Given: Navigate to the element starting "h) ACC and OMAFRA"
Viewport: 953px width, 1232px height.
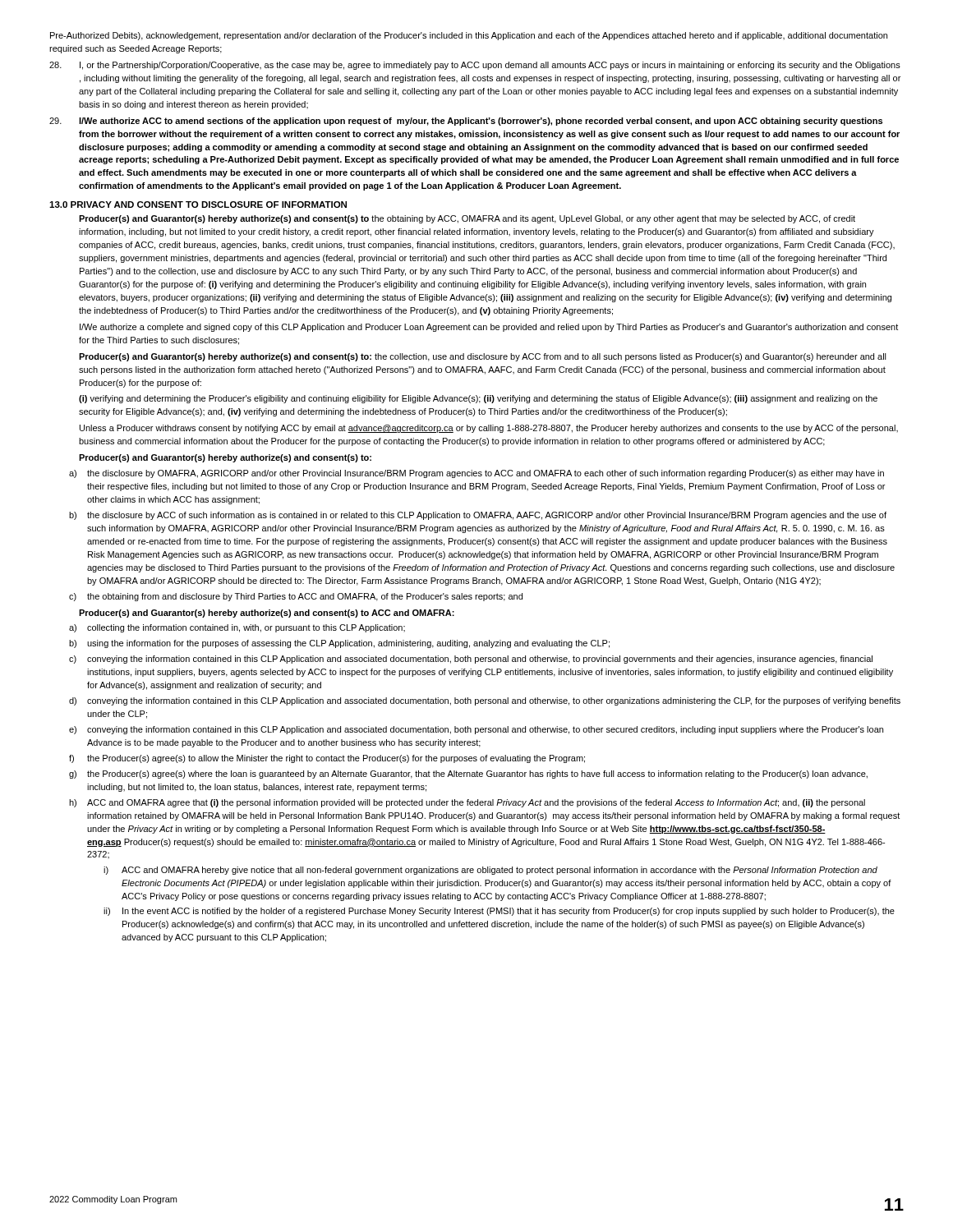Looking at the screenshot, I should pos(486,871).
